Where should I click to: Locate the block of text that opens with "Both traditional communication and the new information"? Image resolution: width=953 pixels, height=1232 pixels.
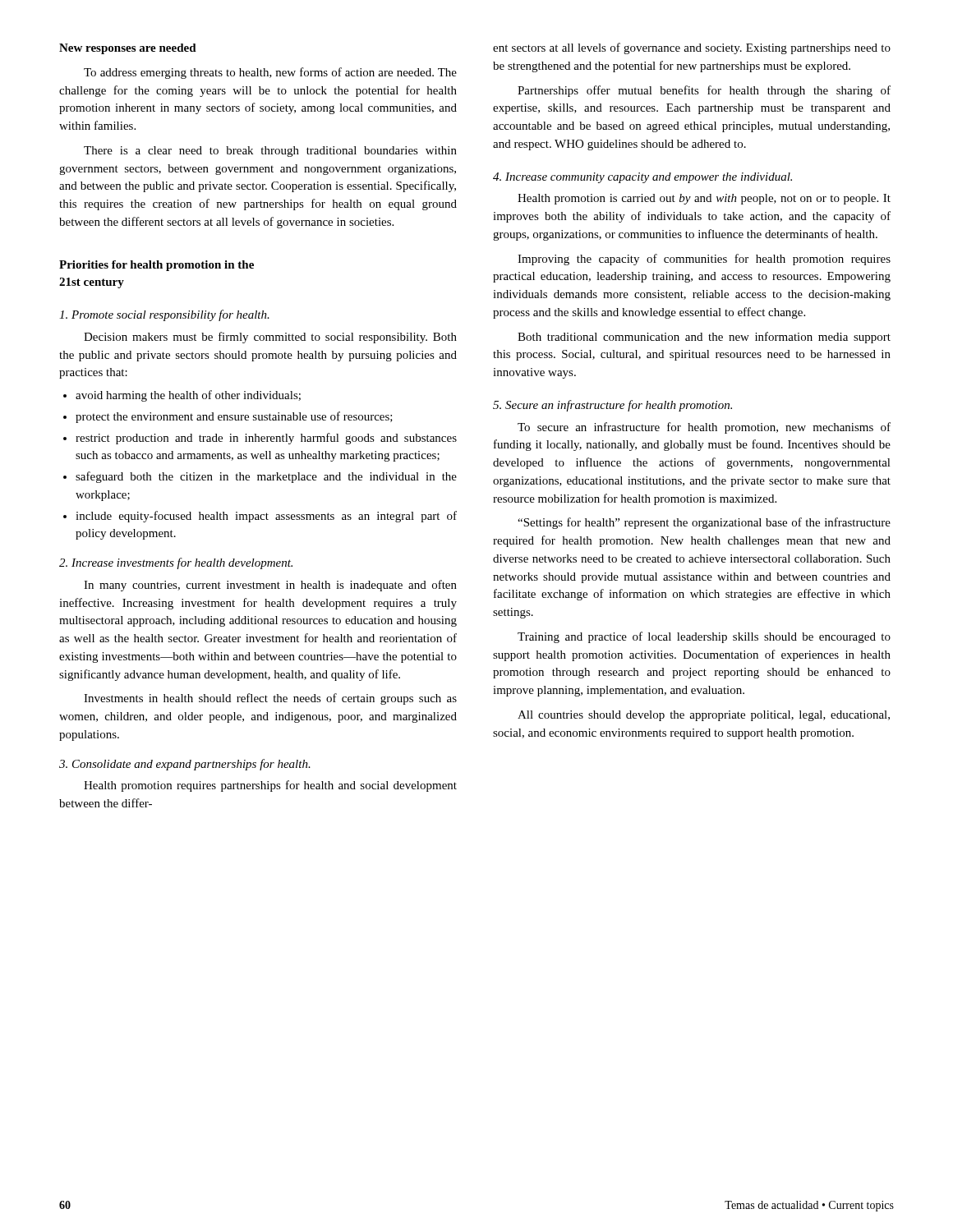click(692, 354)
